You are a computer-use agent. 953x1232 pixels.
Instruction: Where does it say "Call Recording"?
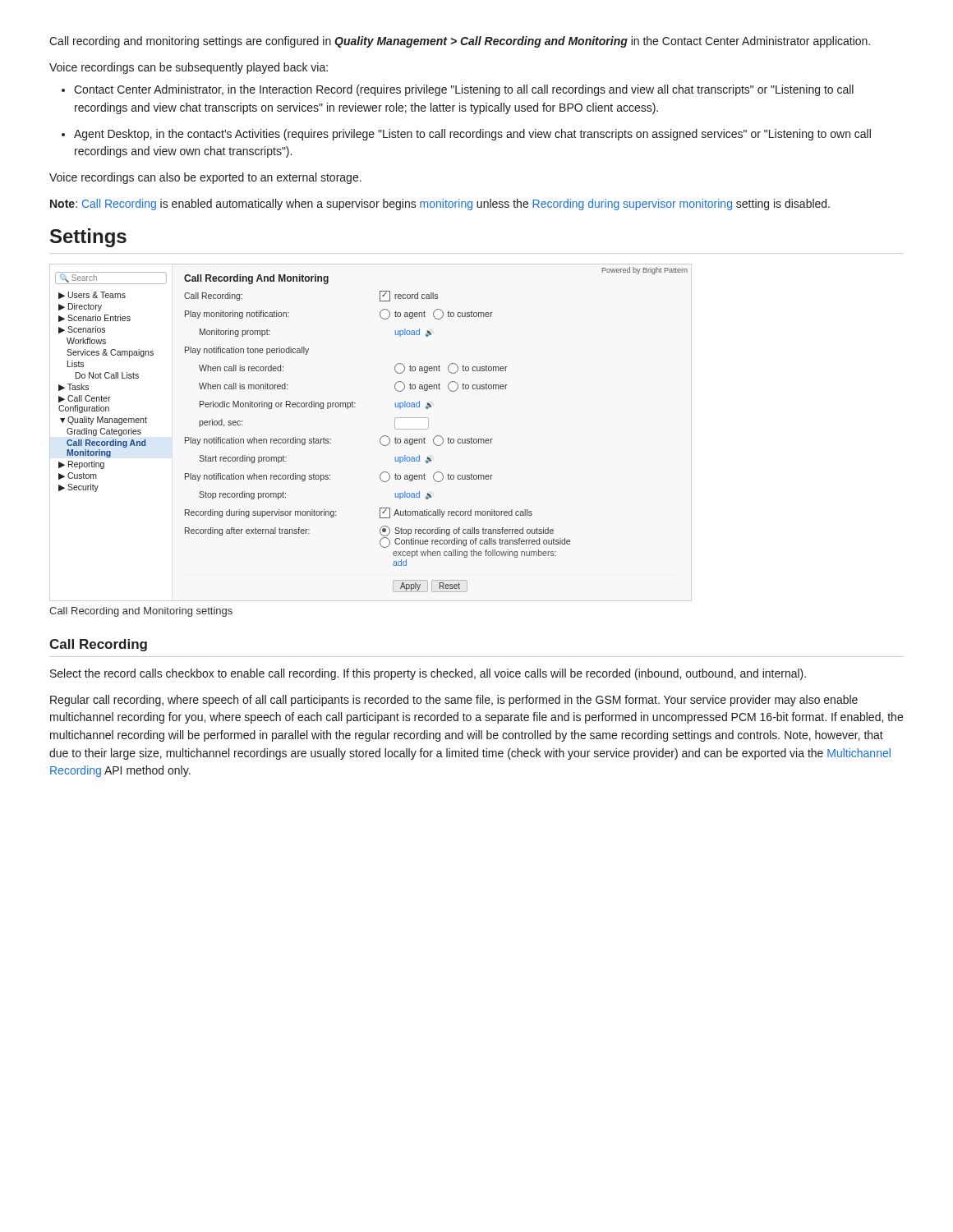[x=99, y=644]
